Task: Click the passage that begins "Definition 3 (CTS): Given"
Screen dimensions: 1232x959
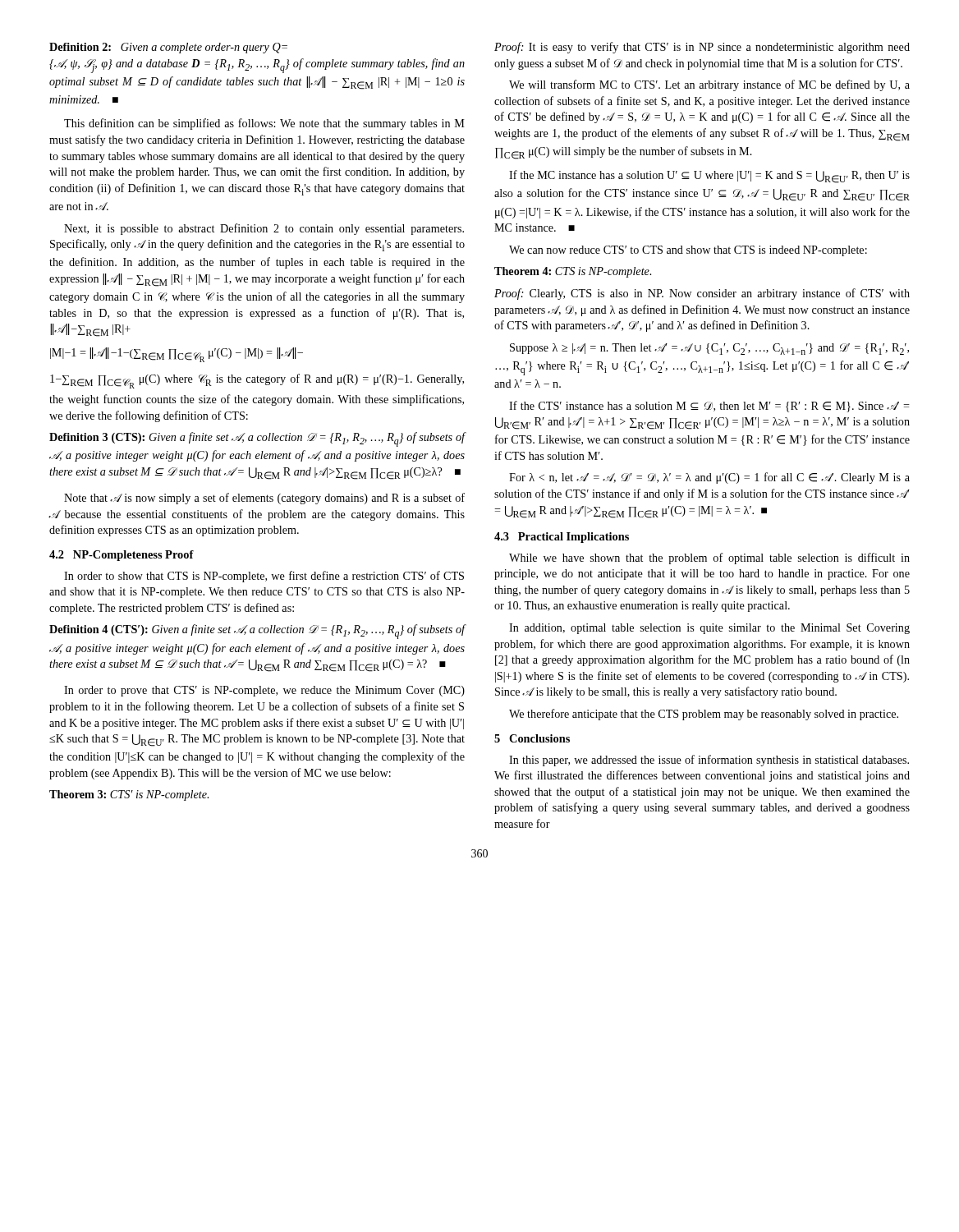Action: pos(257,456)
